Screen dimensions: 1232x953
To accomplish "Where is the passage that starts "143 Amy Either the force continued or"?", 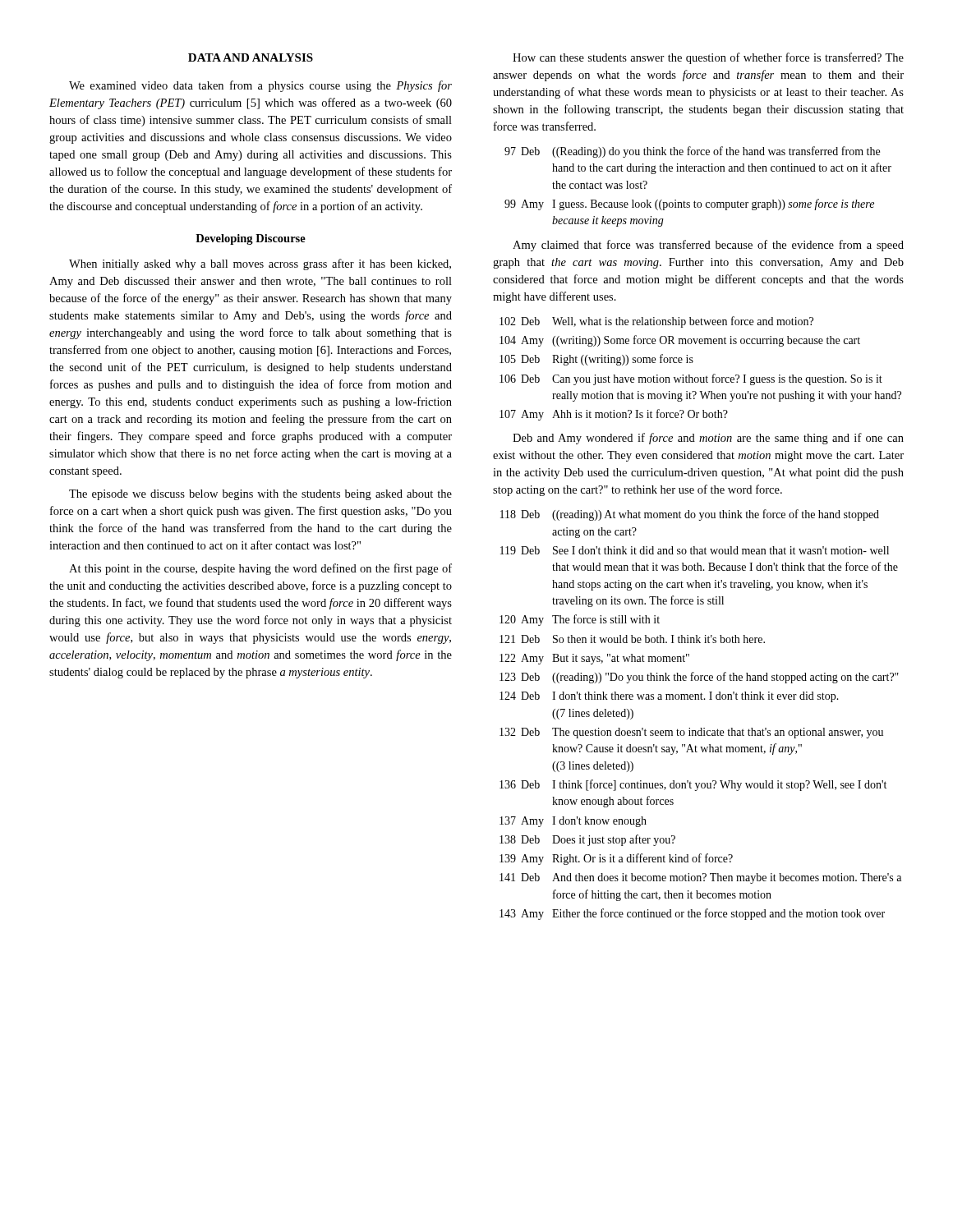I will pyautogui.click(x=698, y=914).
